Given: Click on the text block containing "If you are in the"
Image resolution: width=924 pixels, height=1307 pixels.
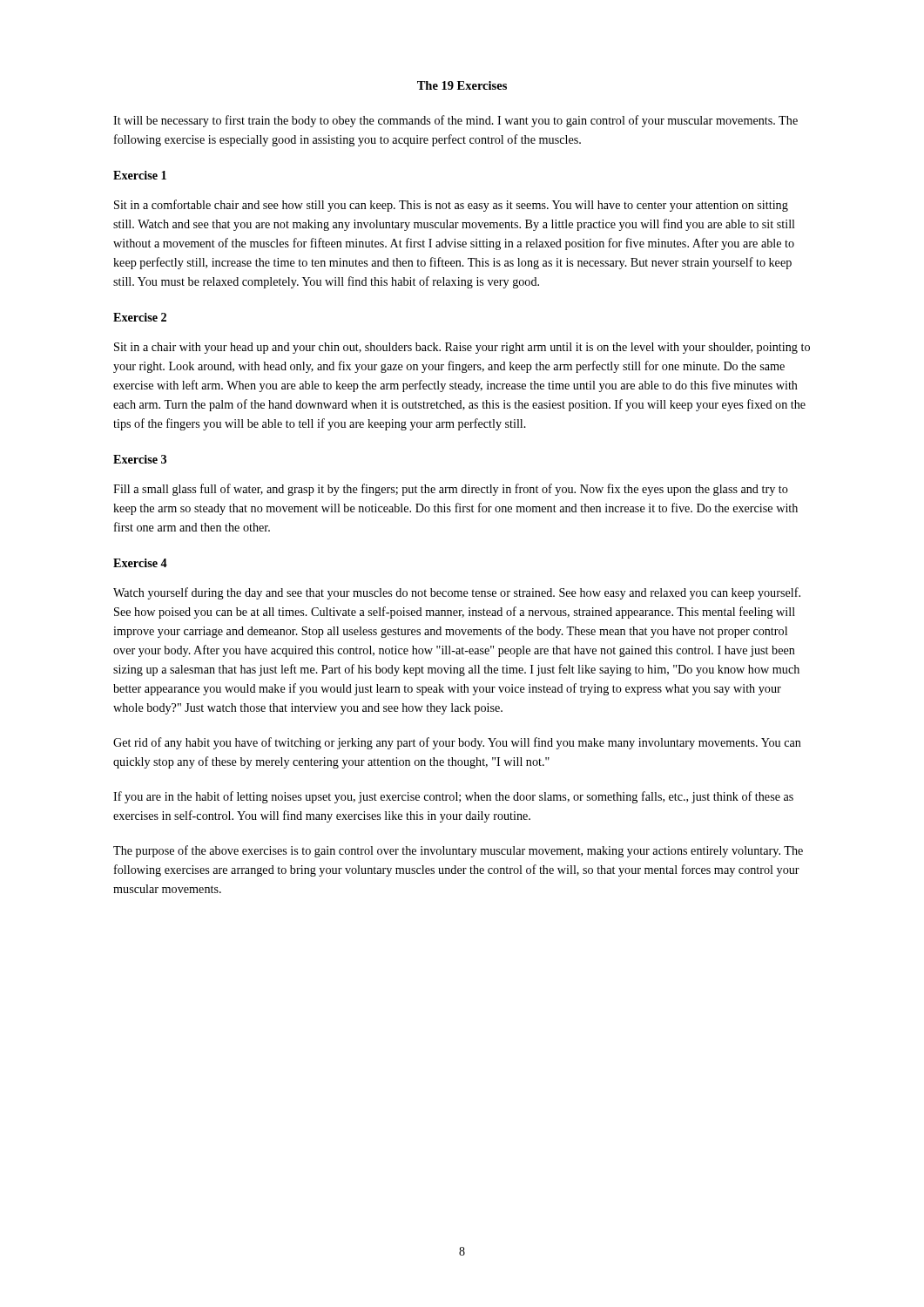Looking at the screenshot, I should 453,806.
